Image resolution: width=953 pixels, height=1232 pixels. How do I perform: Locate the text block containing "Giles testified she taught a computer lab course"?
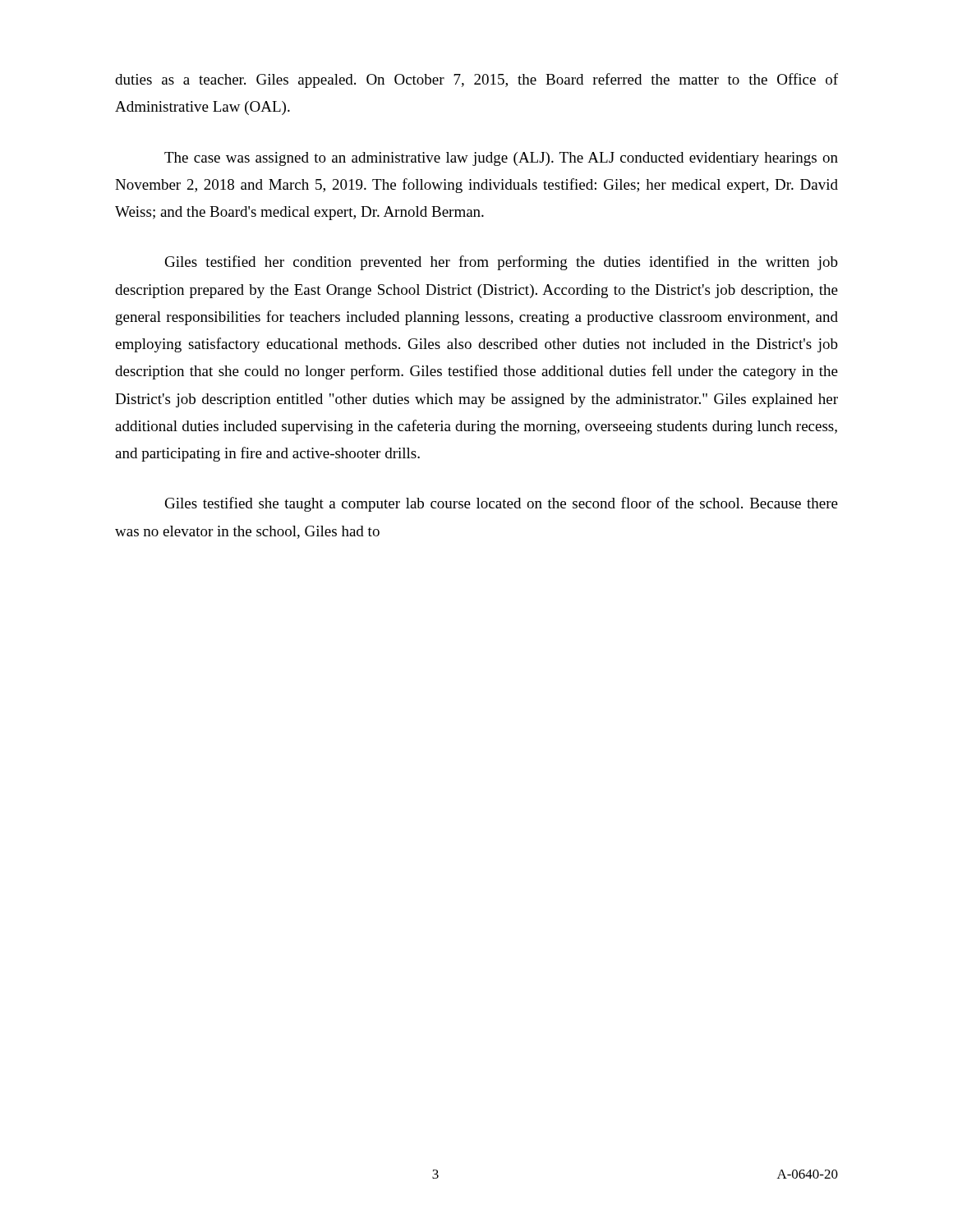(476, 517)
